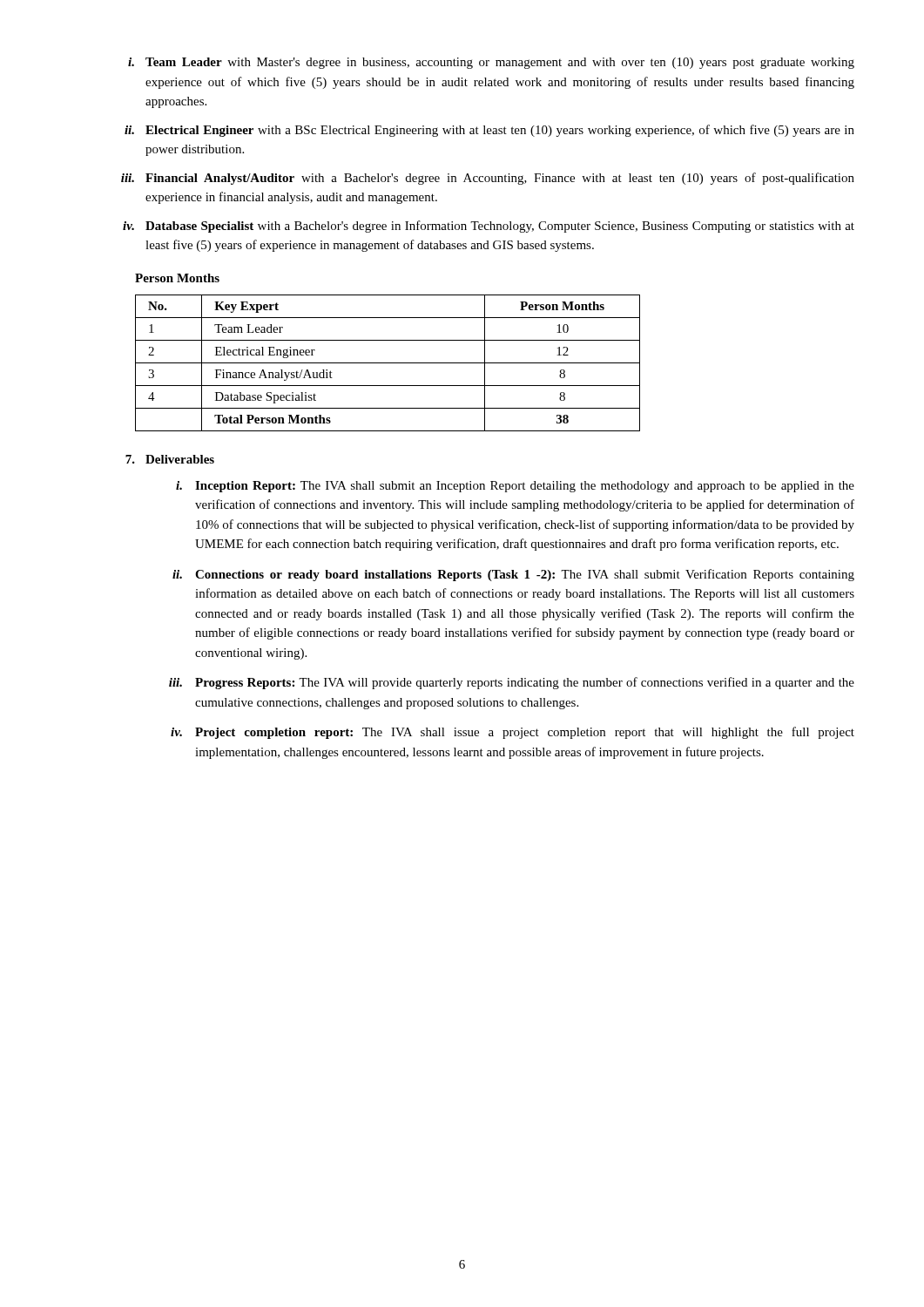Viewport: 924px width, 1307px height.
Task: Find "Person Months" on this page
Action: 177,278
